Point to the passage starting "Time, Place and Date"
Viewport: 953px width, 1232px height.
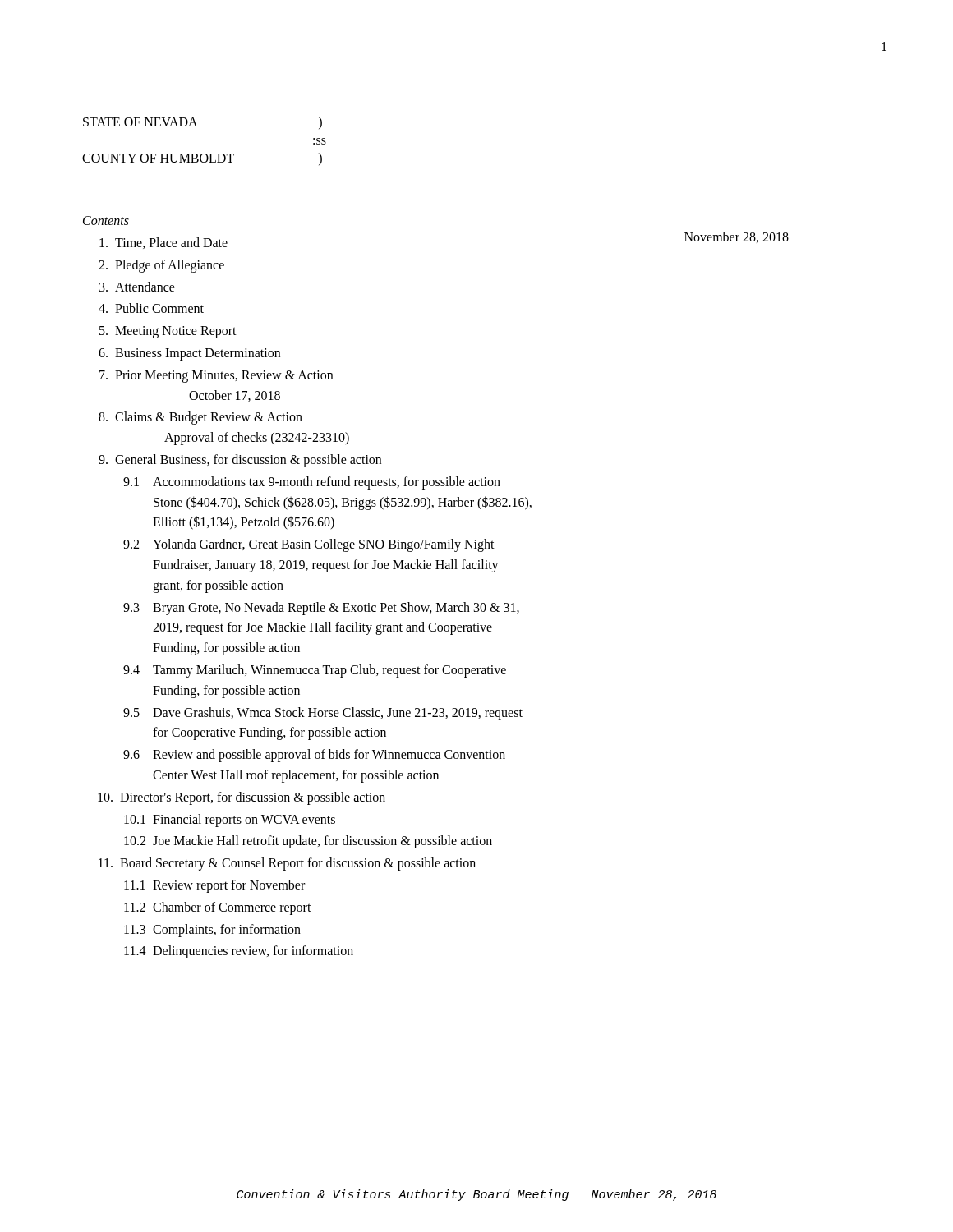tap(155, 240)
